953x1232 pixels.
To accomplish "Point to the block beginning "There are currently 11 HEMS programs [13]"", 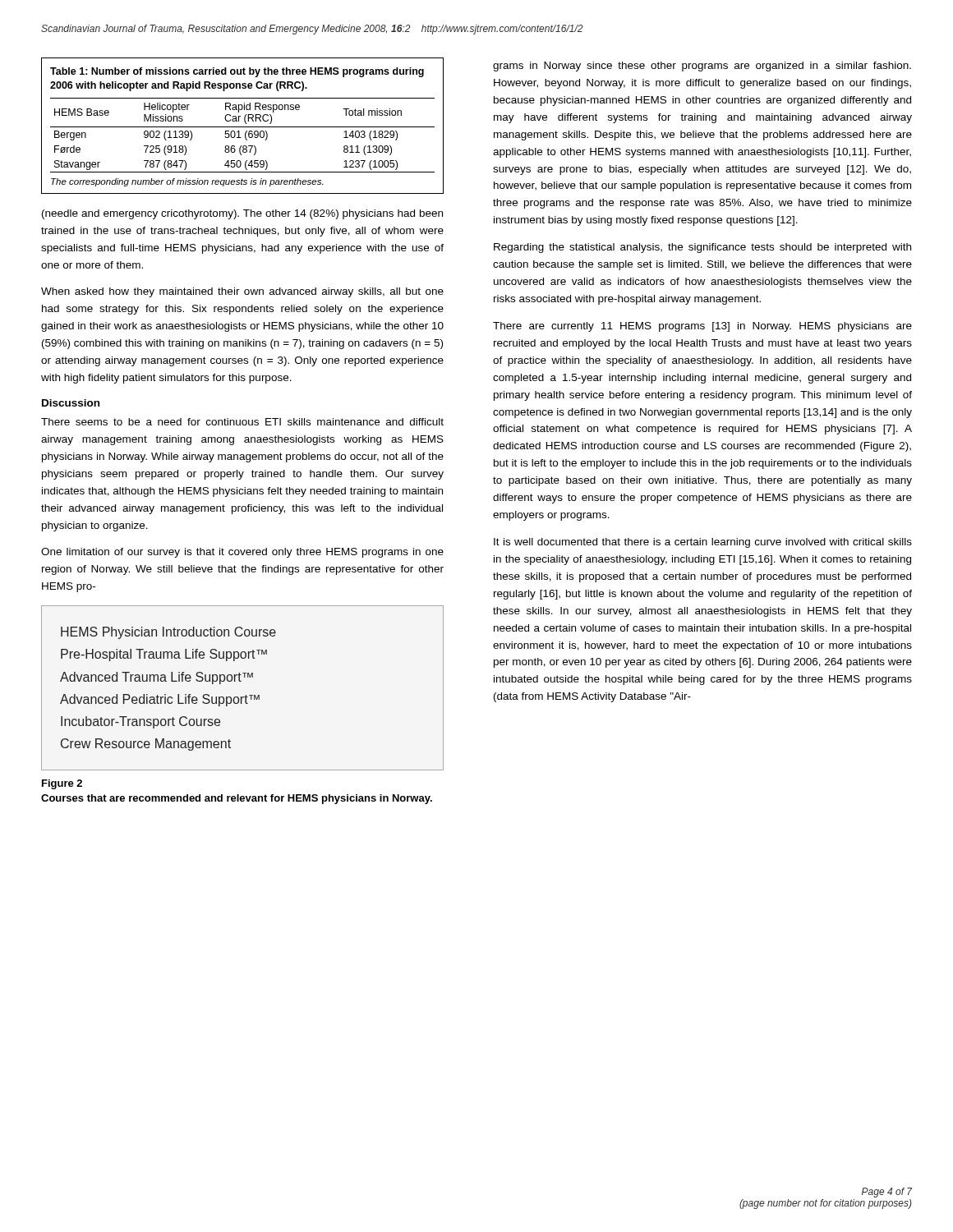I will click(702, 420).
